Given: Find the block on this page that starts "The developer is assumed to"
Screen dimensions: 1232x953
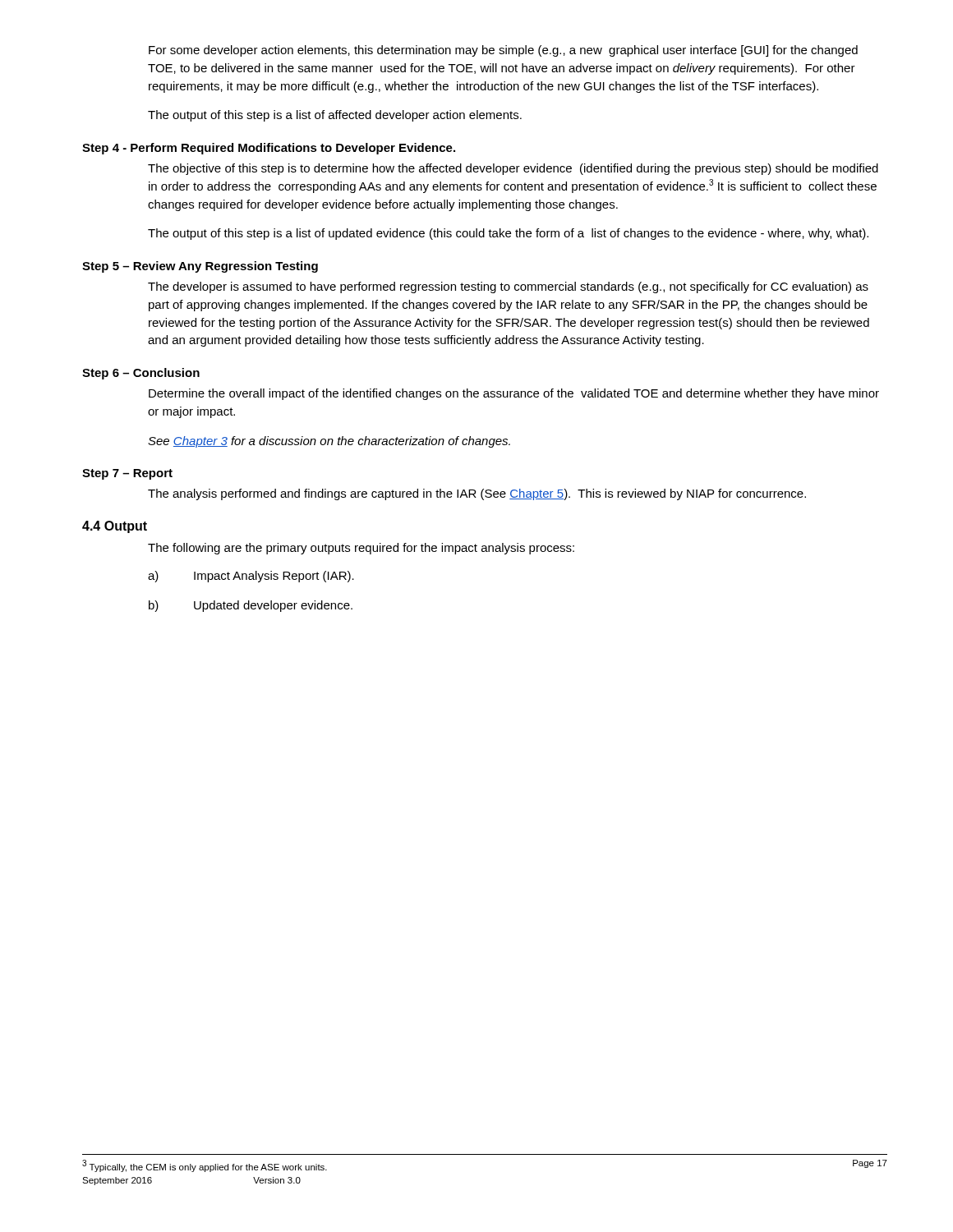Looking at the screenshot, I should (x=509, y=313).
